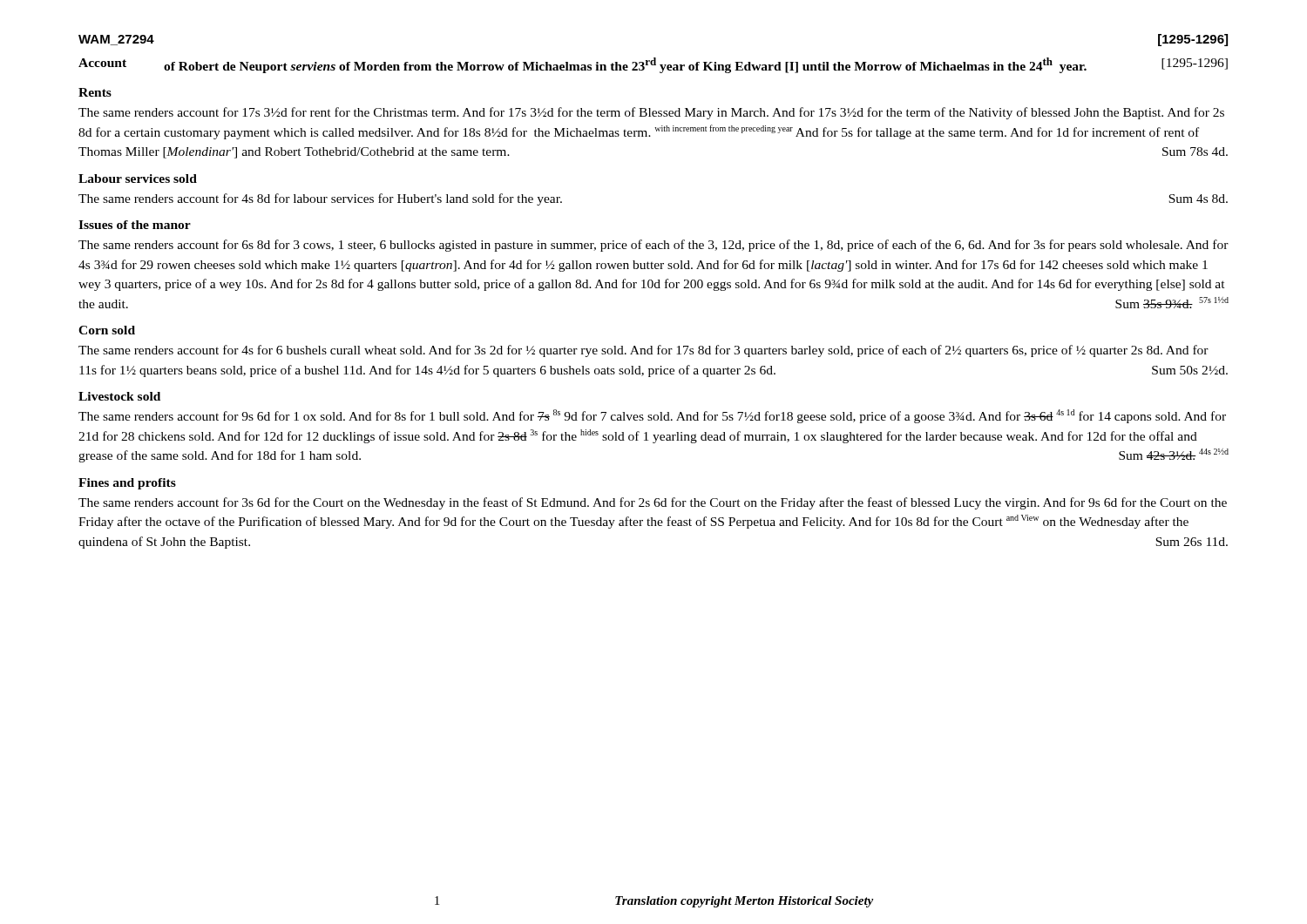Locate the text block with the text "The same renders account for 9s 6d"
Viewport: 1307px width, 924px height.
[654, 437]
